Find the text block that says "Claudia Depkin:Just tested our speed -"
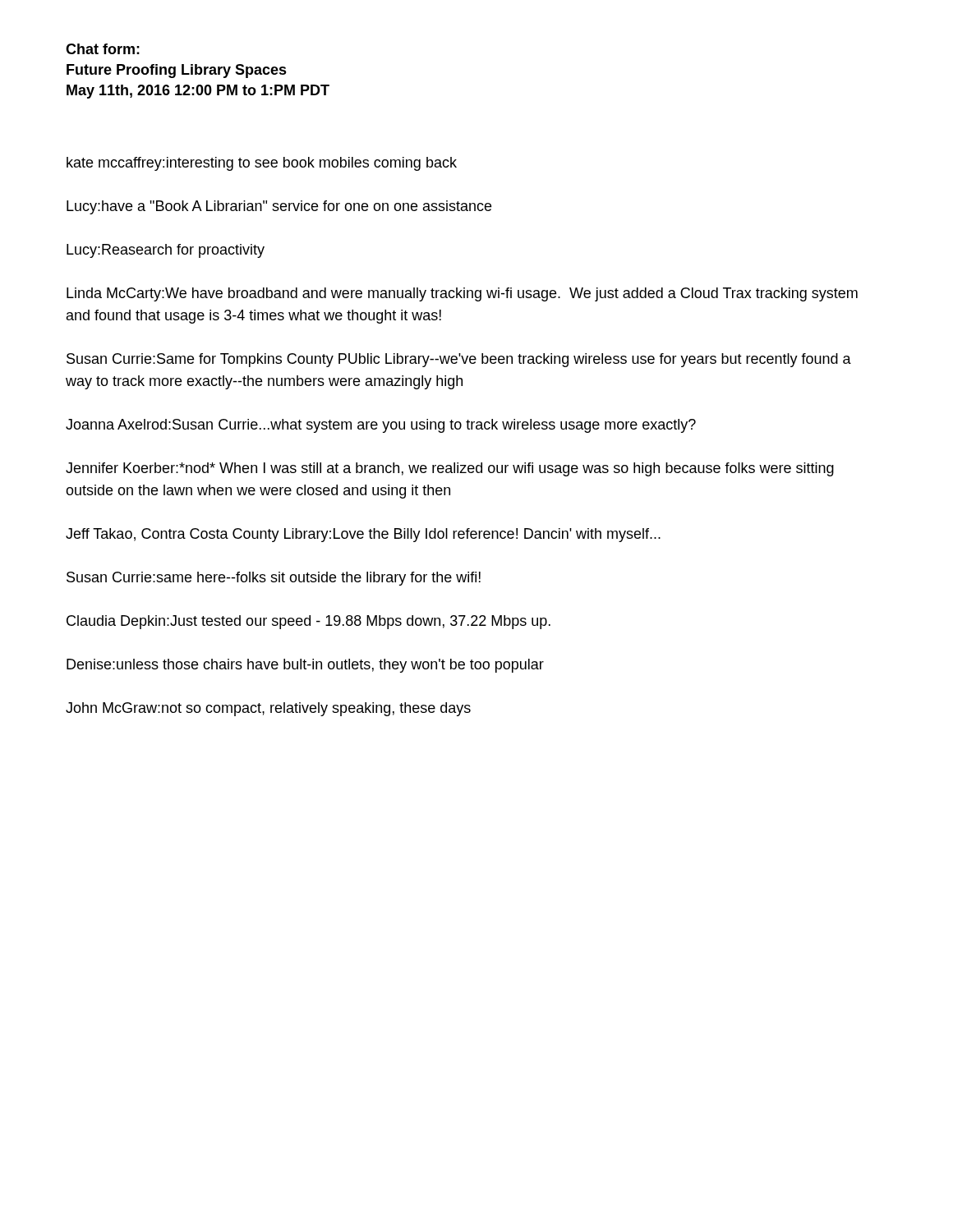 309,621
